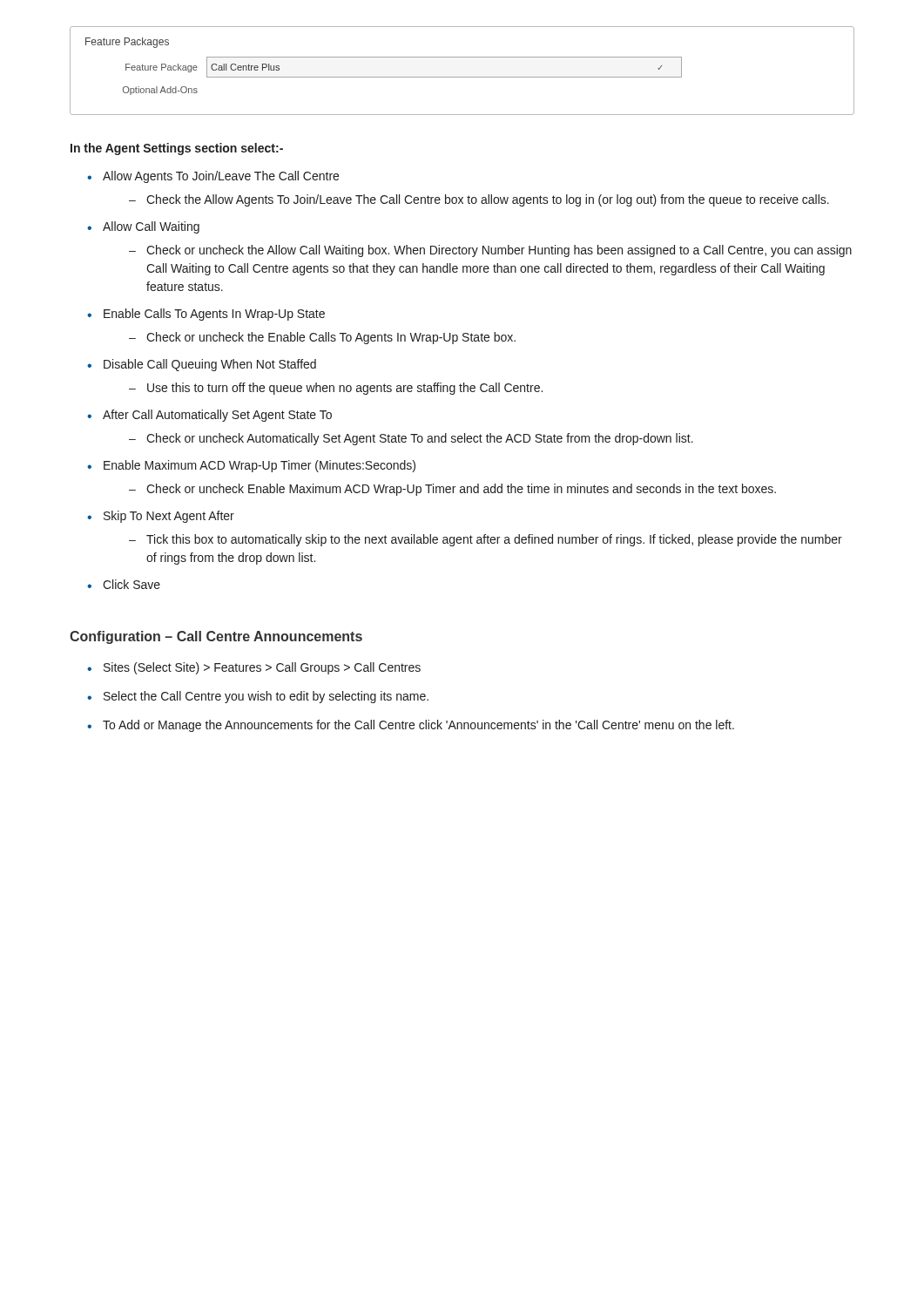Locate the text "Click Save"
The height and width of the screenshot is (1307, 924).
click(132, 585)
